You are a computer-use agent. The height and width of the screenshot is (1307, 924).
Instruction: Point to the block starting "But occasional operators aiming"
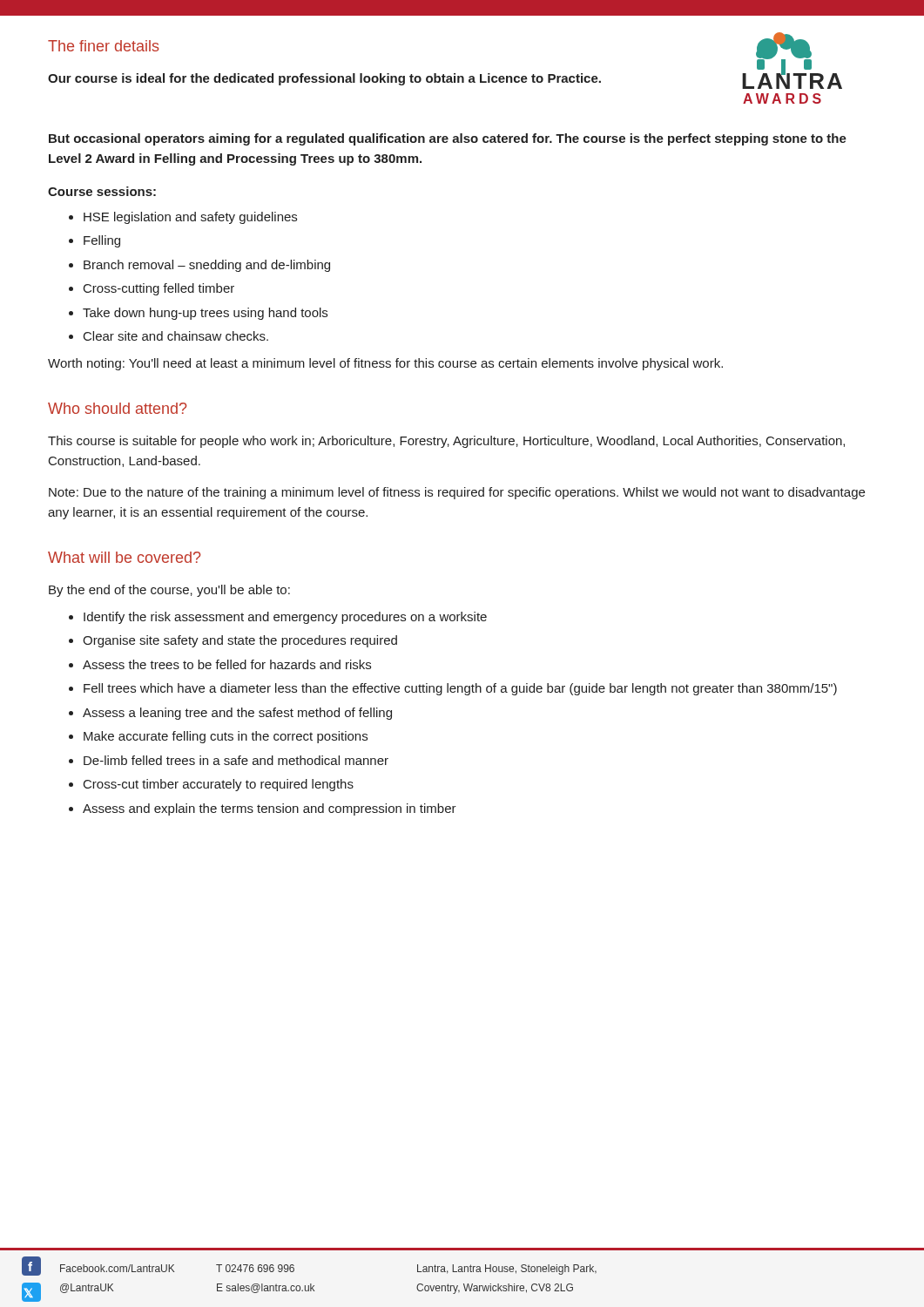pyautogui.click(x=447, y=148)
